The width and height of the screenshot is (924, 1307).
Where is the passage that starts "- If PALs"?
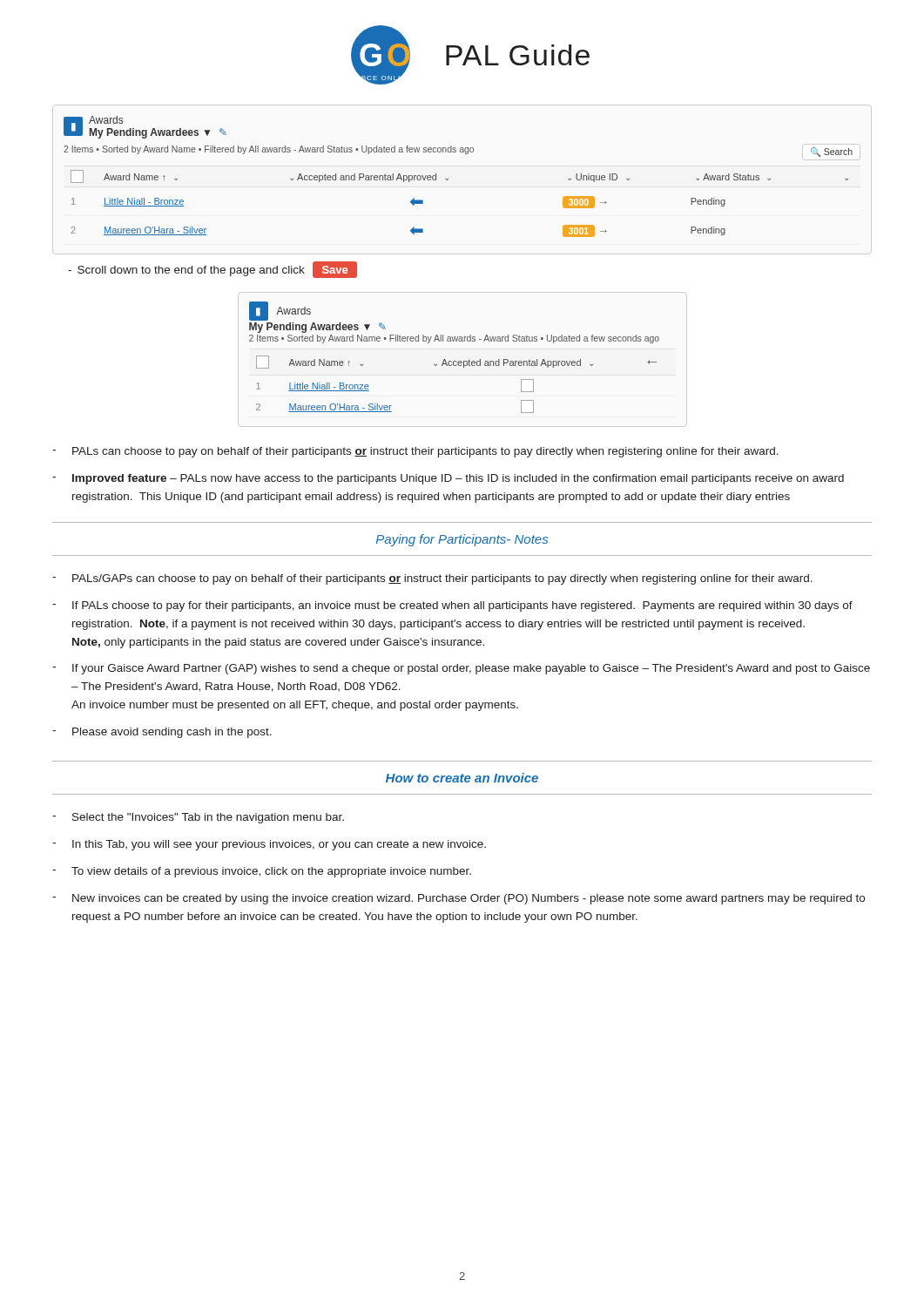pos(462,624)
